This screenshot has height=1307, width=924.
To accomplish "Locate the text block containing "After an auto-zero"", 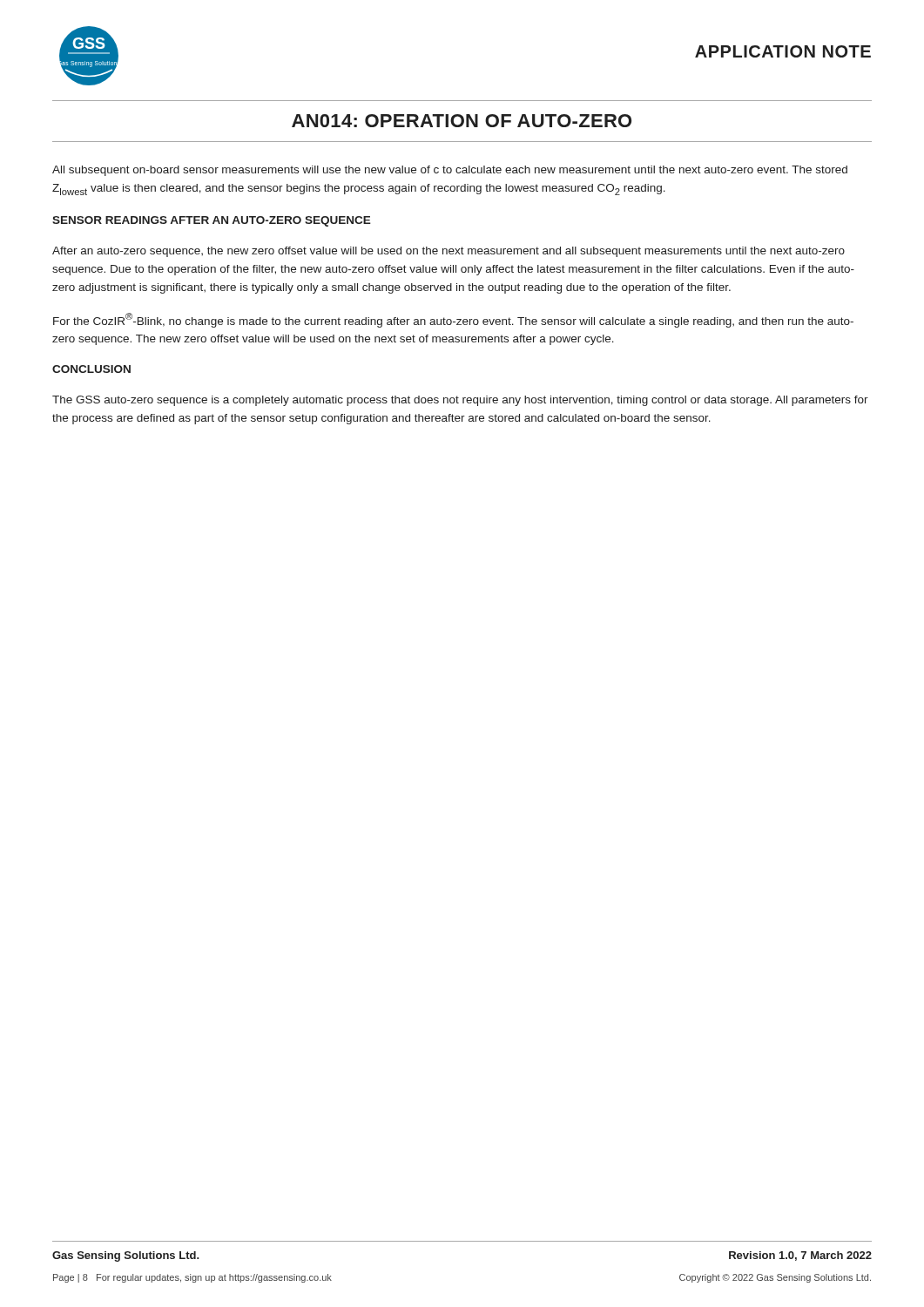I will point(462,270).
